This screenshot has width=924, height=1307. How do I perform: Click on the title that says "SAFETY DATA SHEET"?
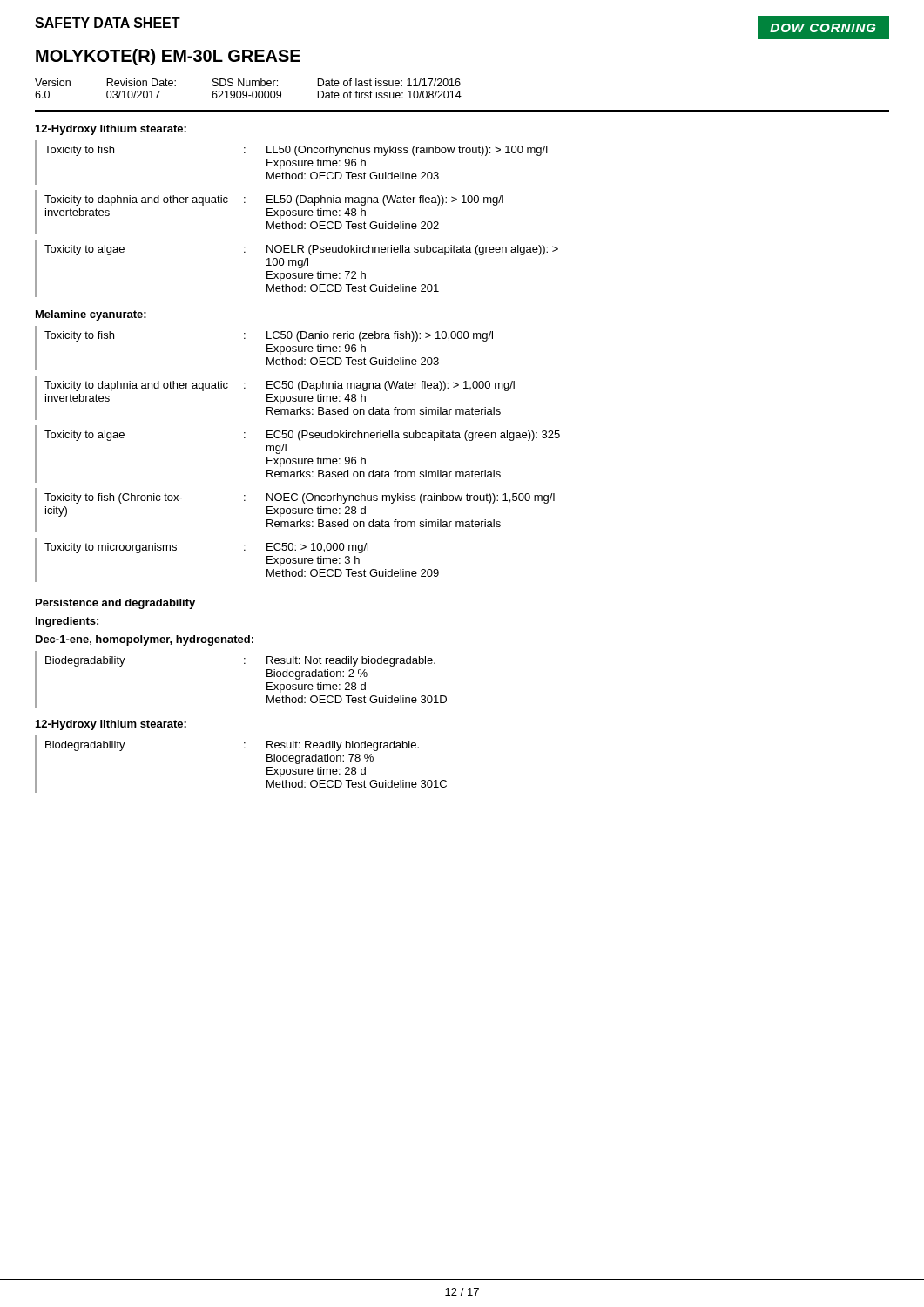107,23
